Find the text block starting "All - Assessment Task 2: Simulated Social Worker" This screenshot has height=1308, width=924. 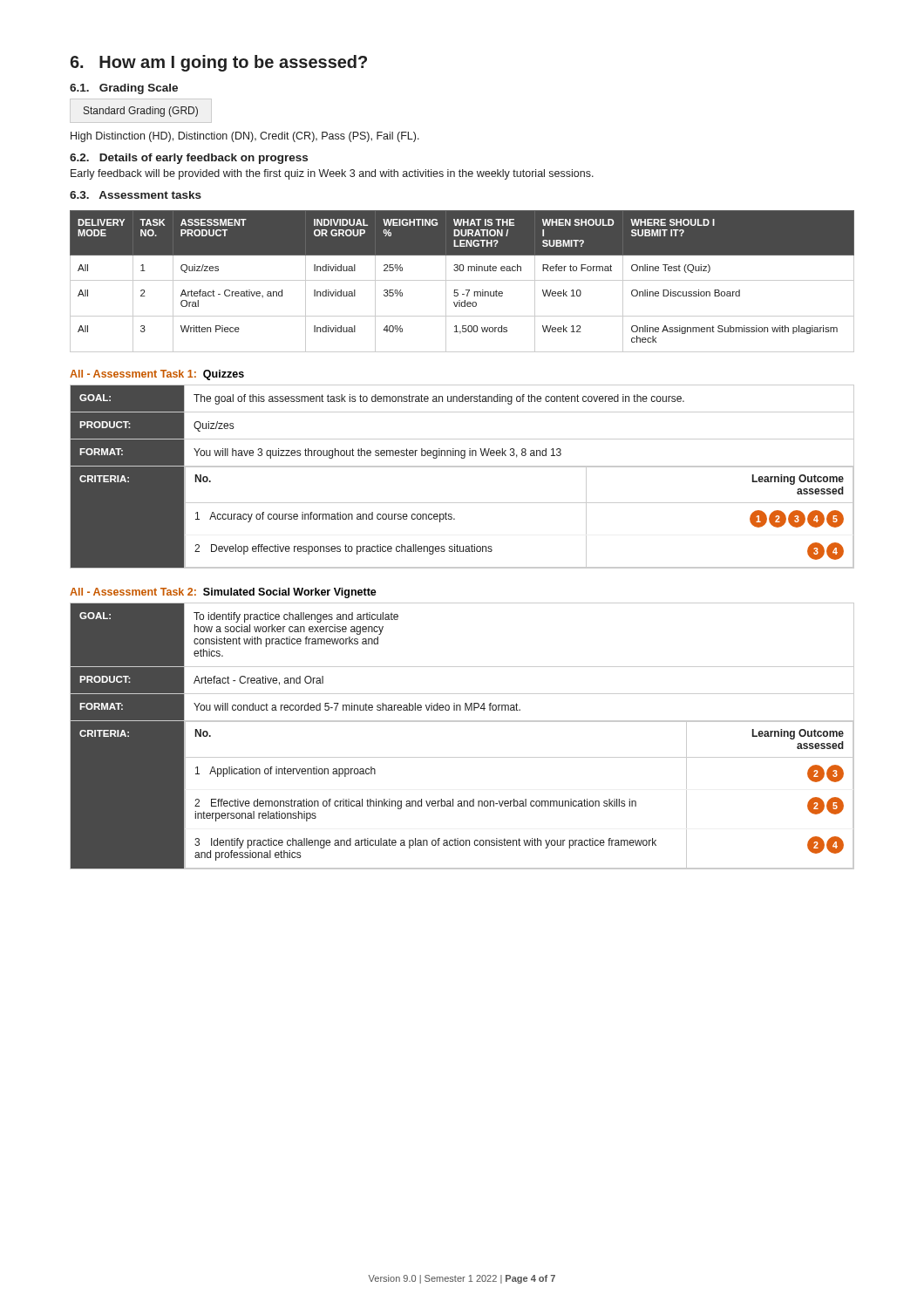(x=223, y=592)
